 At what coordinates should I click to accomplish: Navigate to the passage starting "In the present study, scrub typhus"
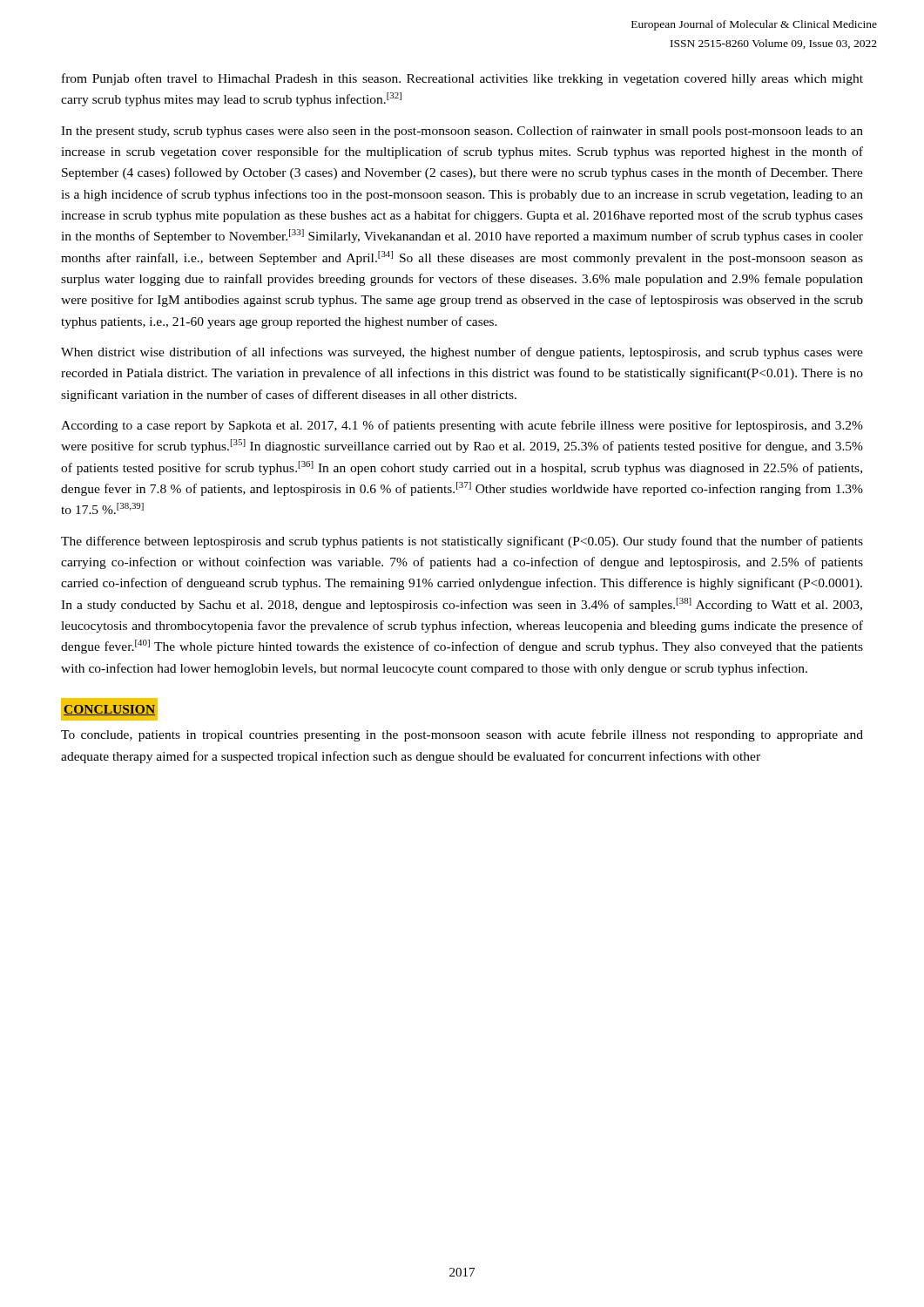point(462,225)
